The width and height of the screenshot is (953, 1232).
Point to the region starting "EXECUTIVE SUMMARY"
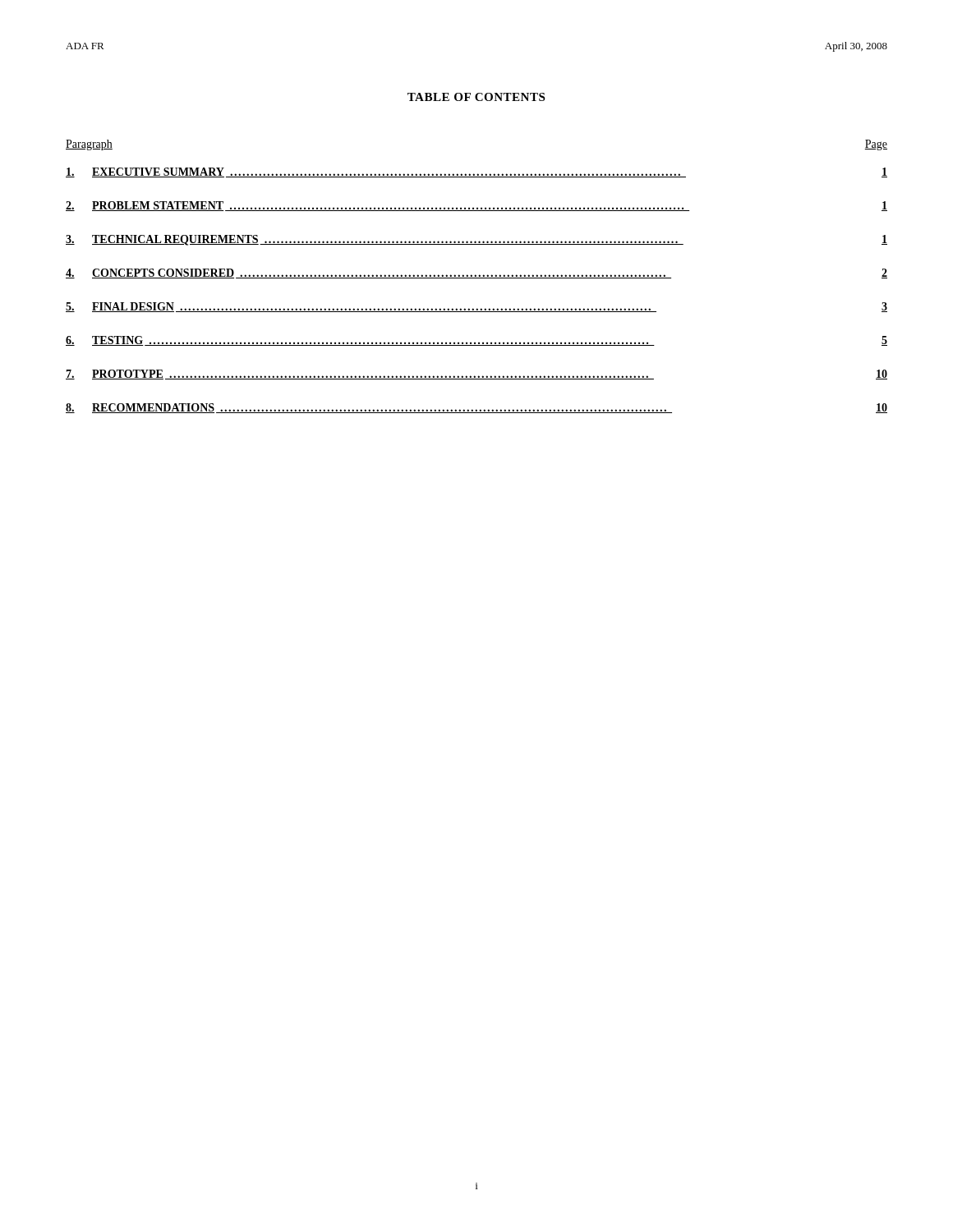click(x=476, y=173)
